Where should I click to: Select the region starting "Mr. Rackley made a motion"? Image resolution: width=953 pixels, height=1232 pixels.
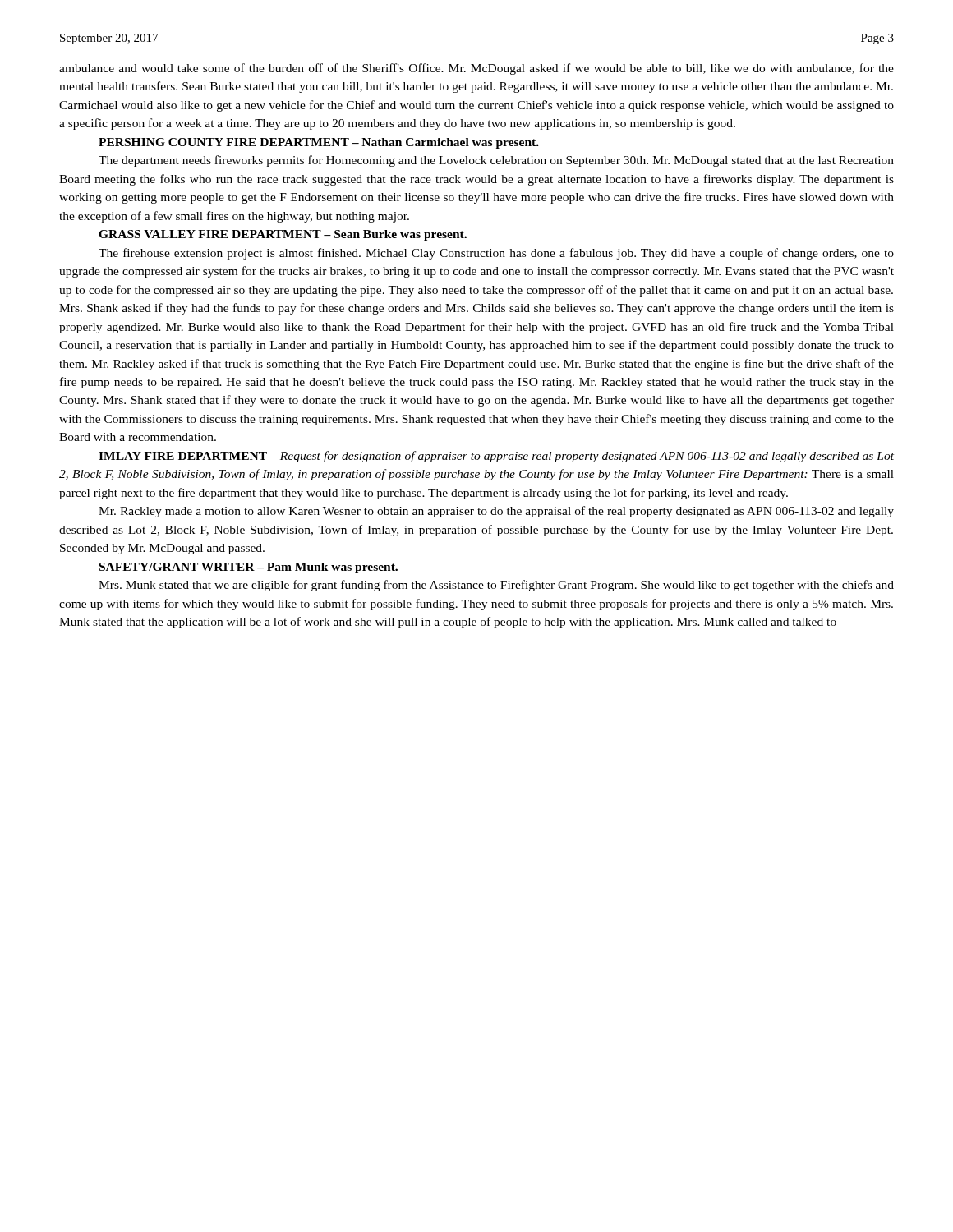(x=476, y=530)
